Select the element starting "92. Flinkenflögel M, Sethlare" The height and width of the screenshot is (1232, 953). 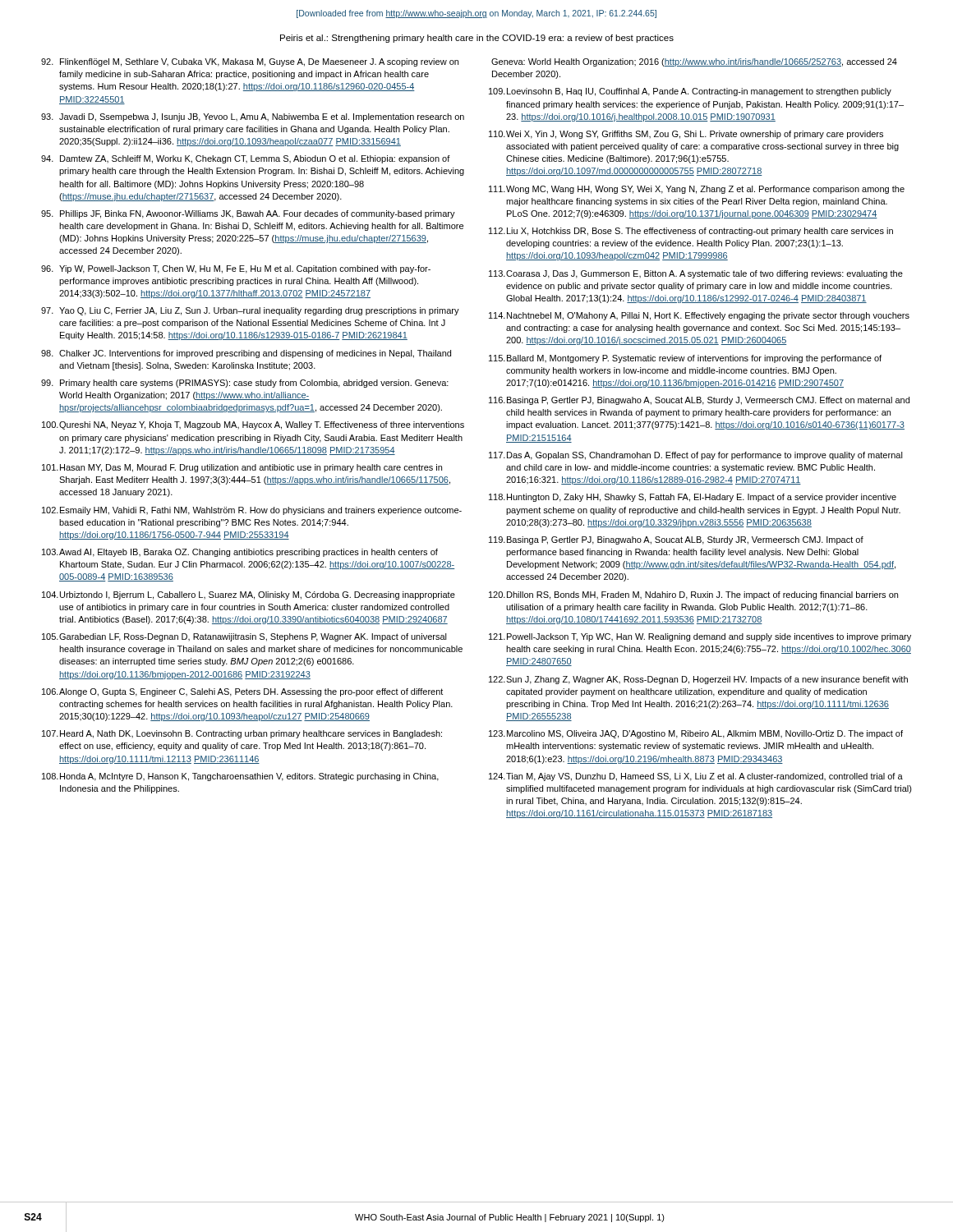(253, 81)
